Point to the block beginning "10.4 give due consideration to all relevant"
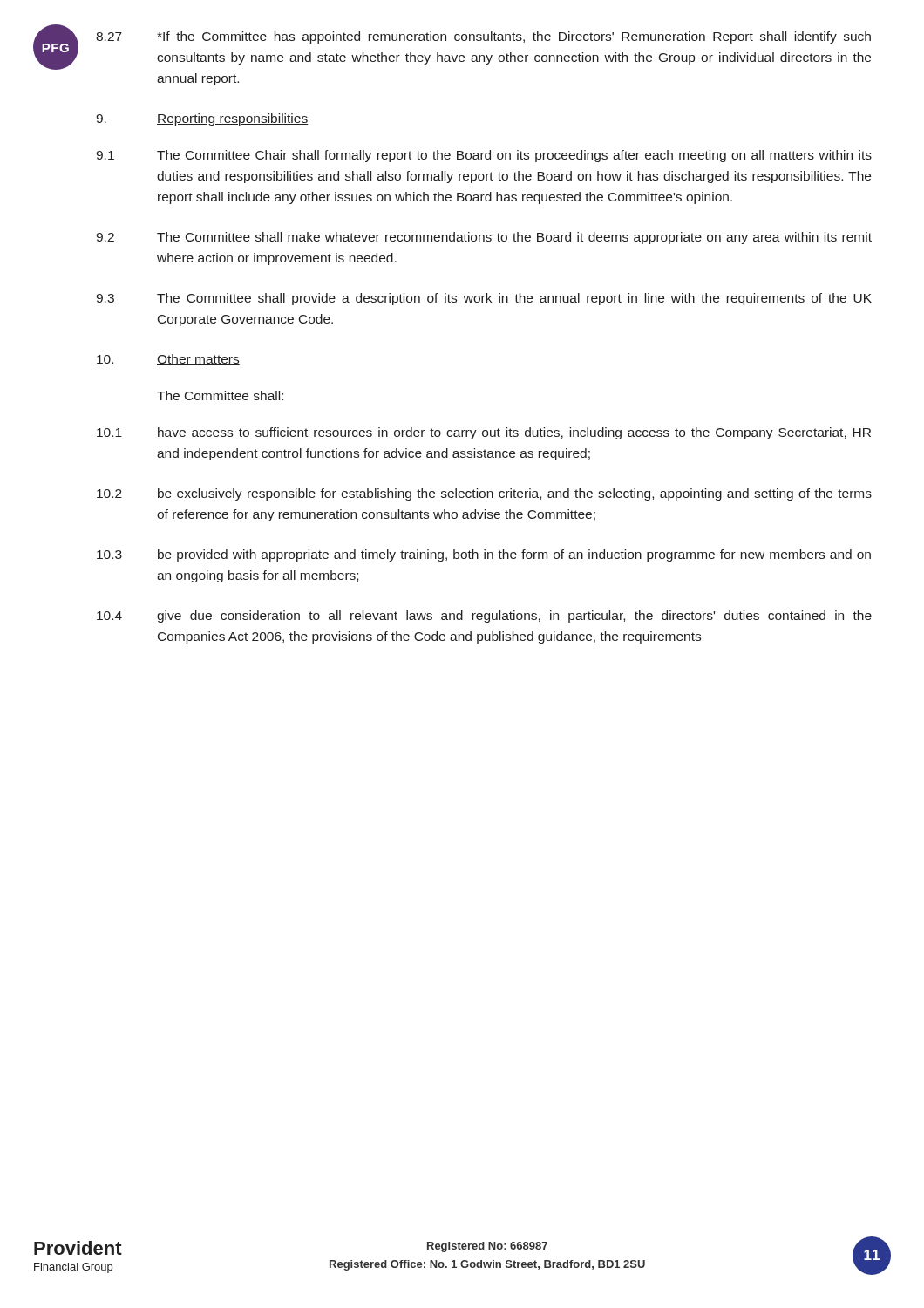924x1308 pixels. (484, 626)
